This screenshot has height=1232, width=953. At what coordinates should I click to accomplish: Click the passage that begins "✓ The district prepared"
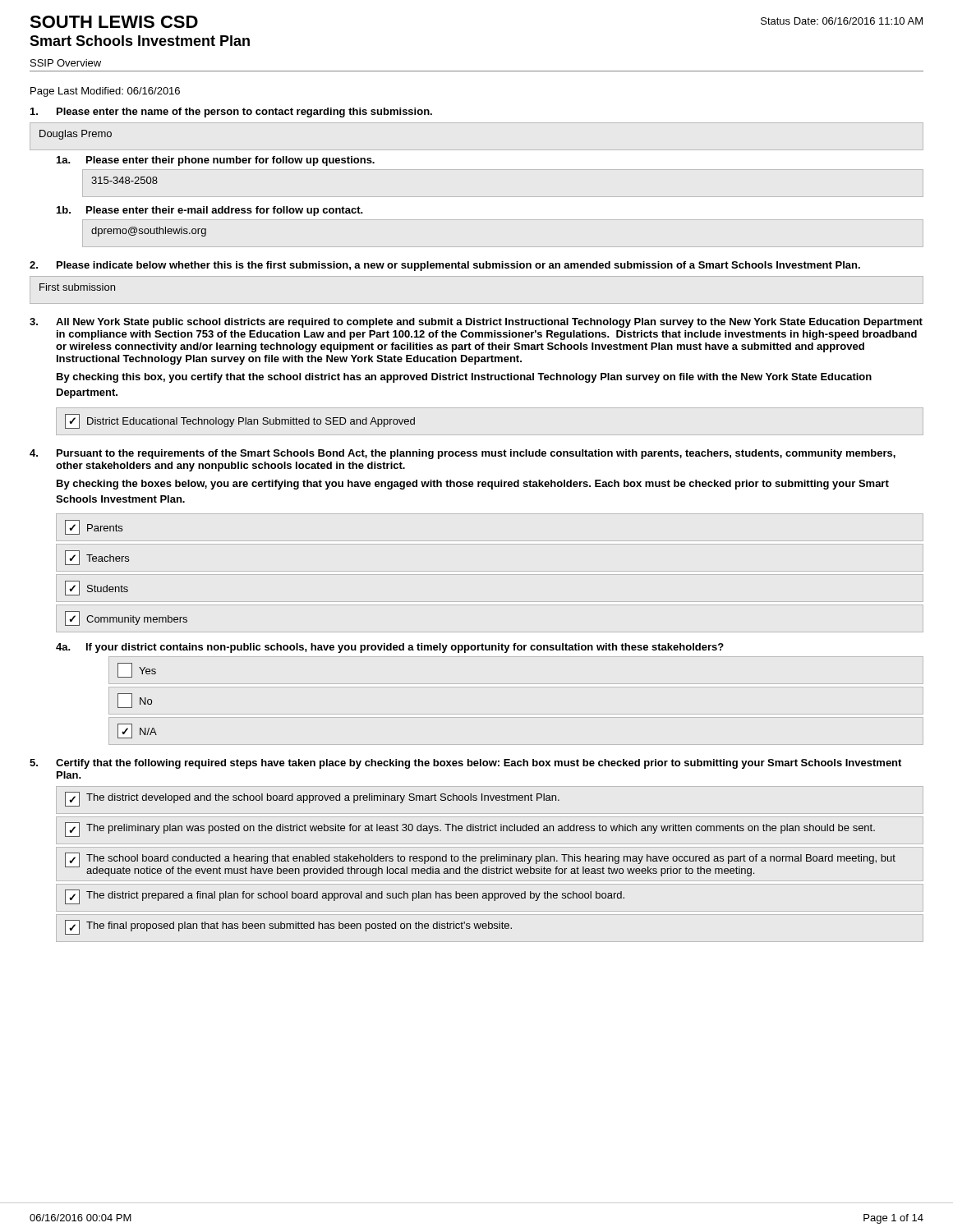click(345, 897)
